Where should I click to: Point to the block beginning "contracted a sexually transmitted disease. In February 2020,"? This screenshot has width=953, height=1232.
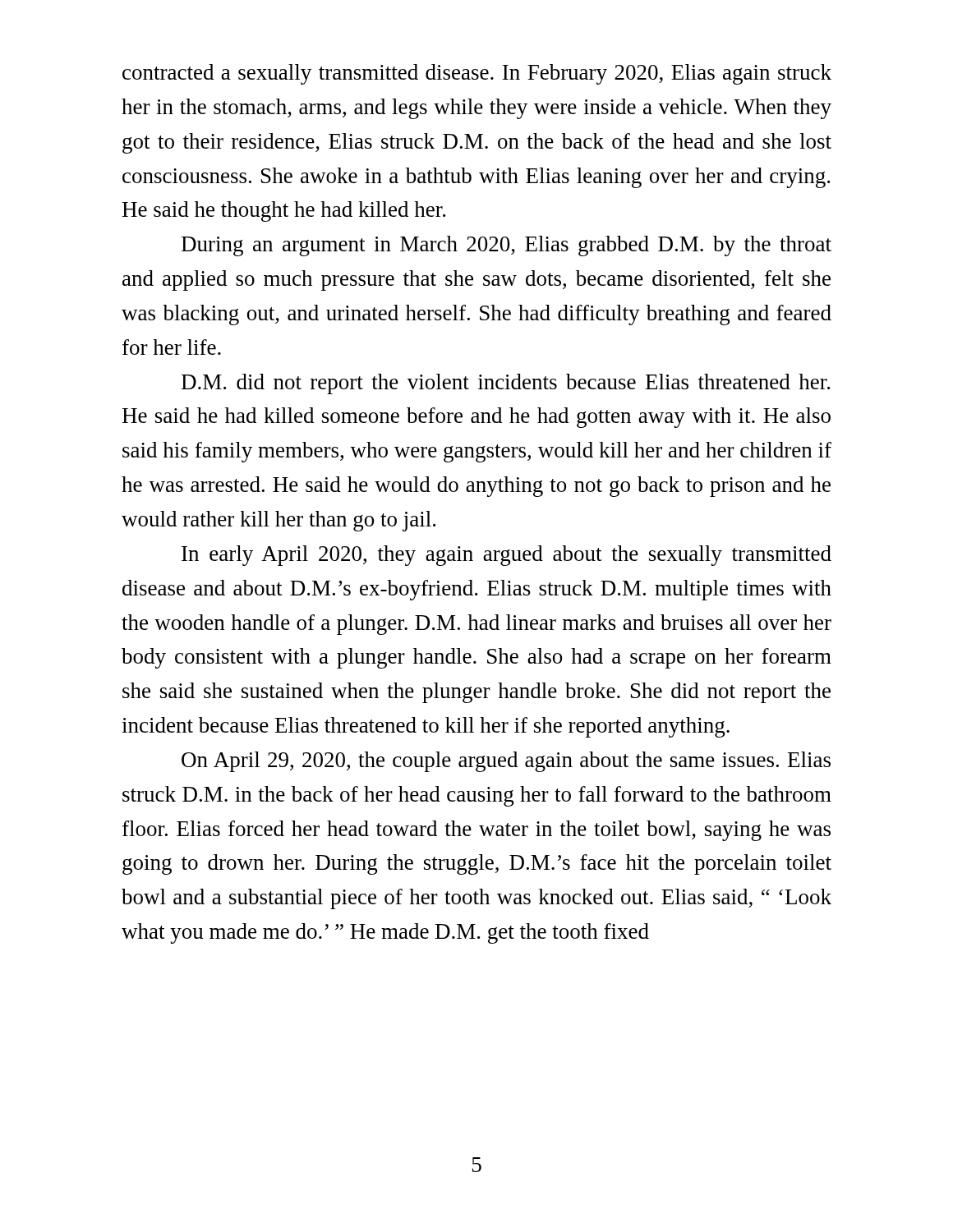[476, 503]
